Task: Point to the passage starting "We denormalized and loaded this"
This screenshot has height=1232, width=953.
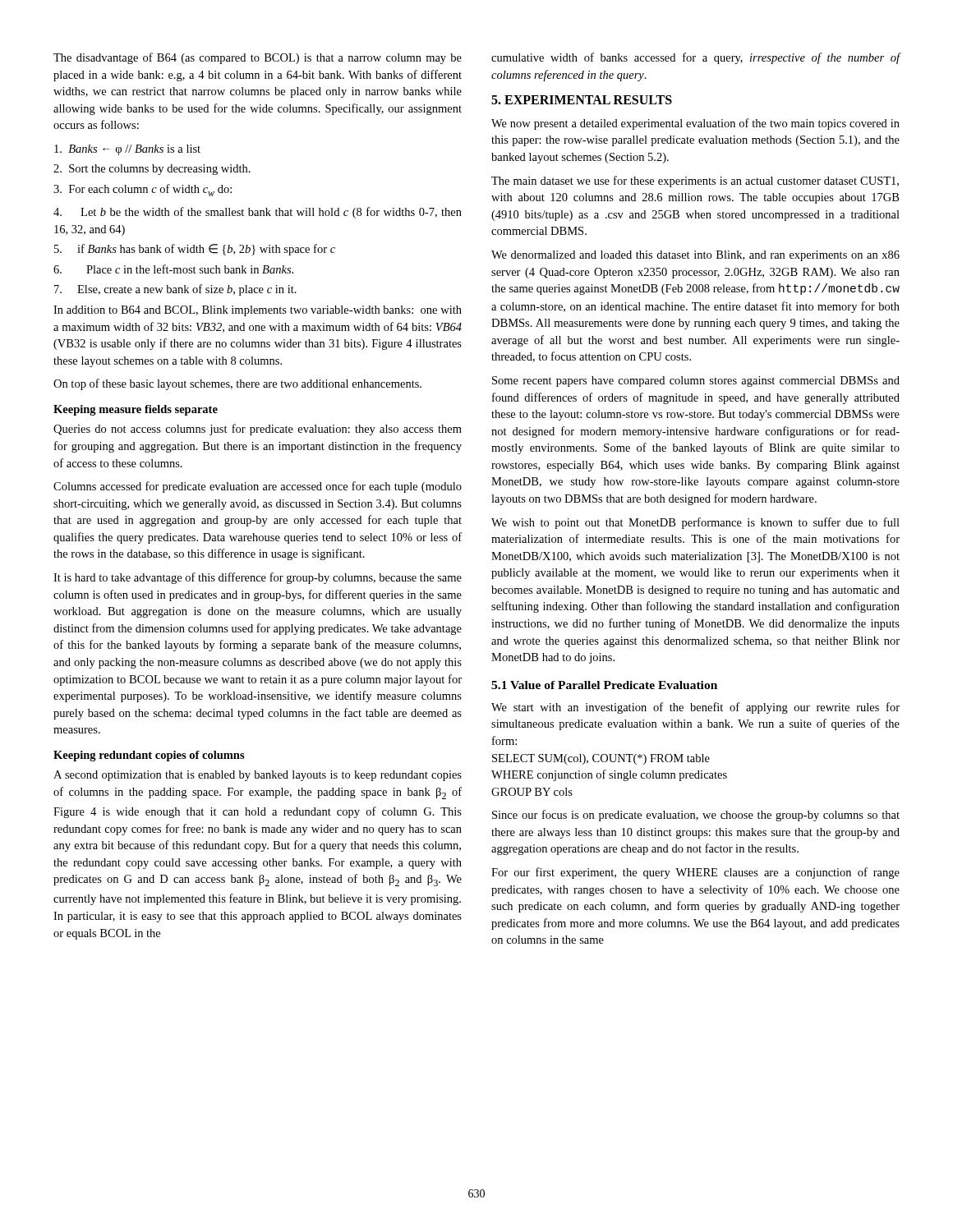Action: click(x=695, y=306)
